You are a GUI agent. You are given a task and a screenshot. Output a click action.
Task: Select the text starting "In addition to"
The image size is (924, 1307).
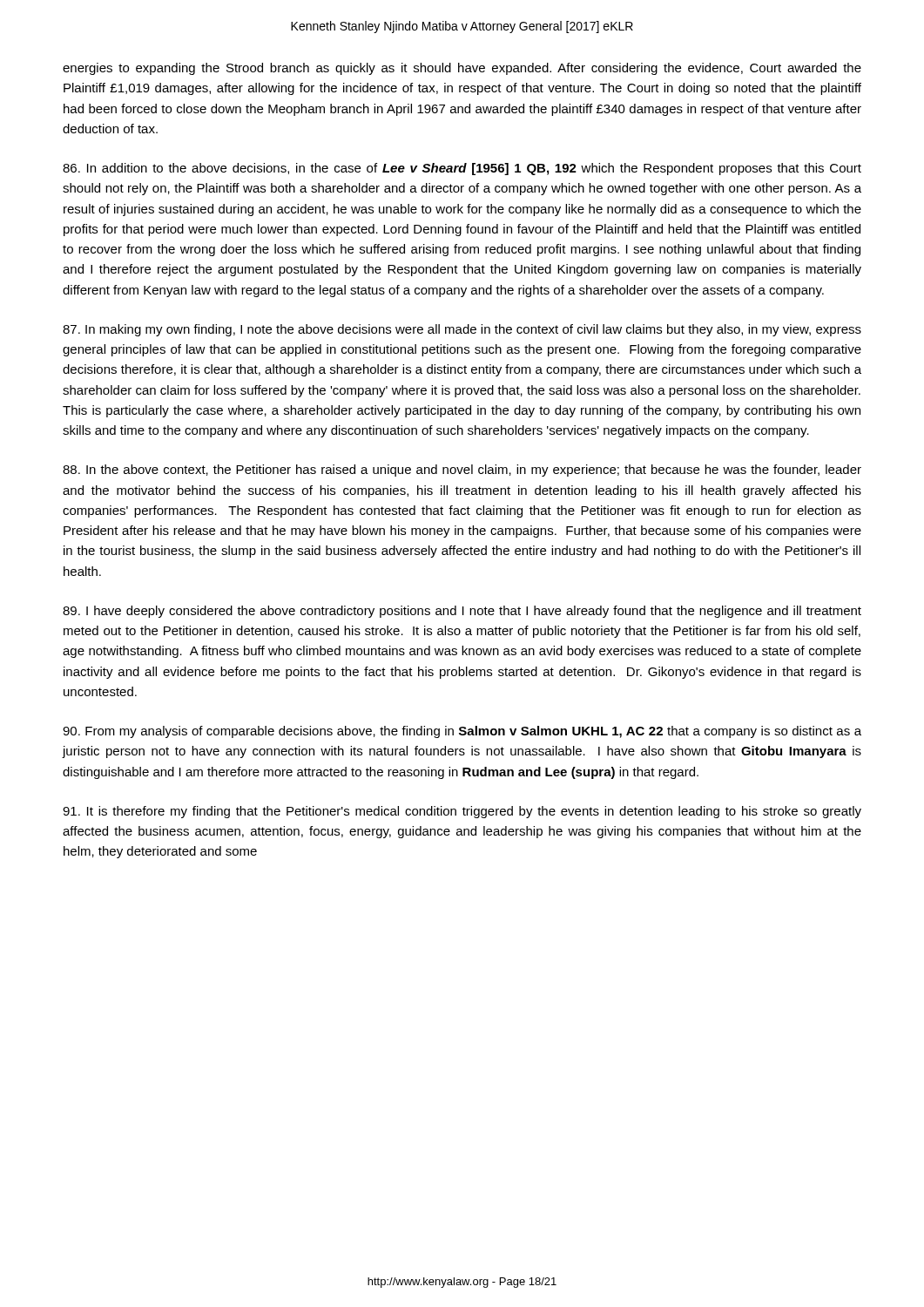(x=462, y=229)
